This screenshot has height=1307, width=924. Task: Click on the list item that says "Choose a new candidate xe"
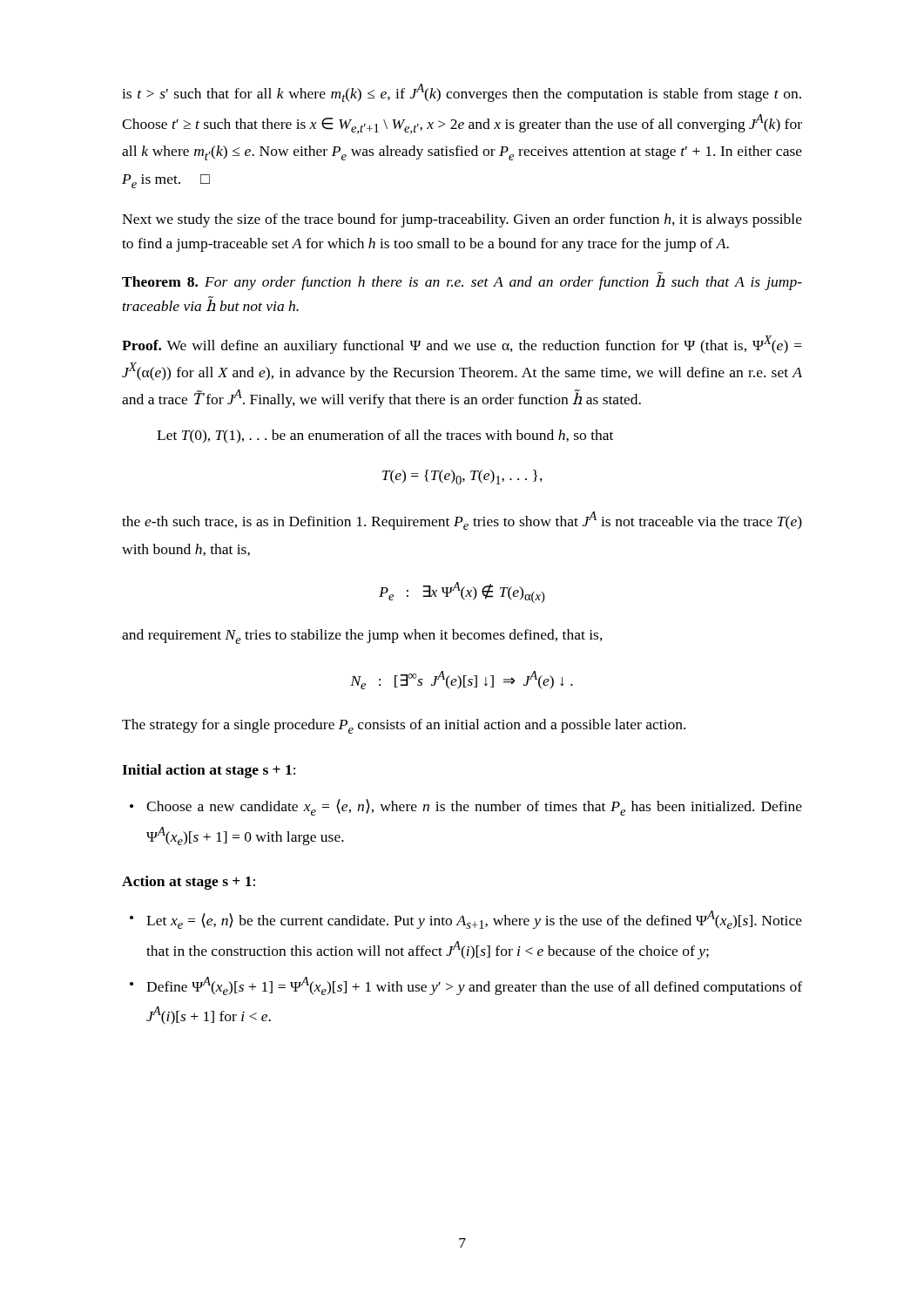click(x=466, y=807)
